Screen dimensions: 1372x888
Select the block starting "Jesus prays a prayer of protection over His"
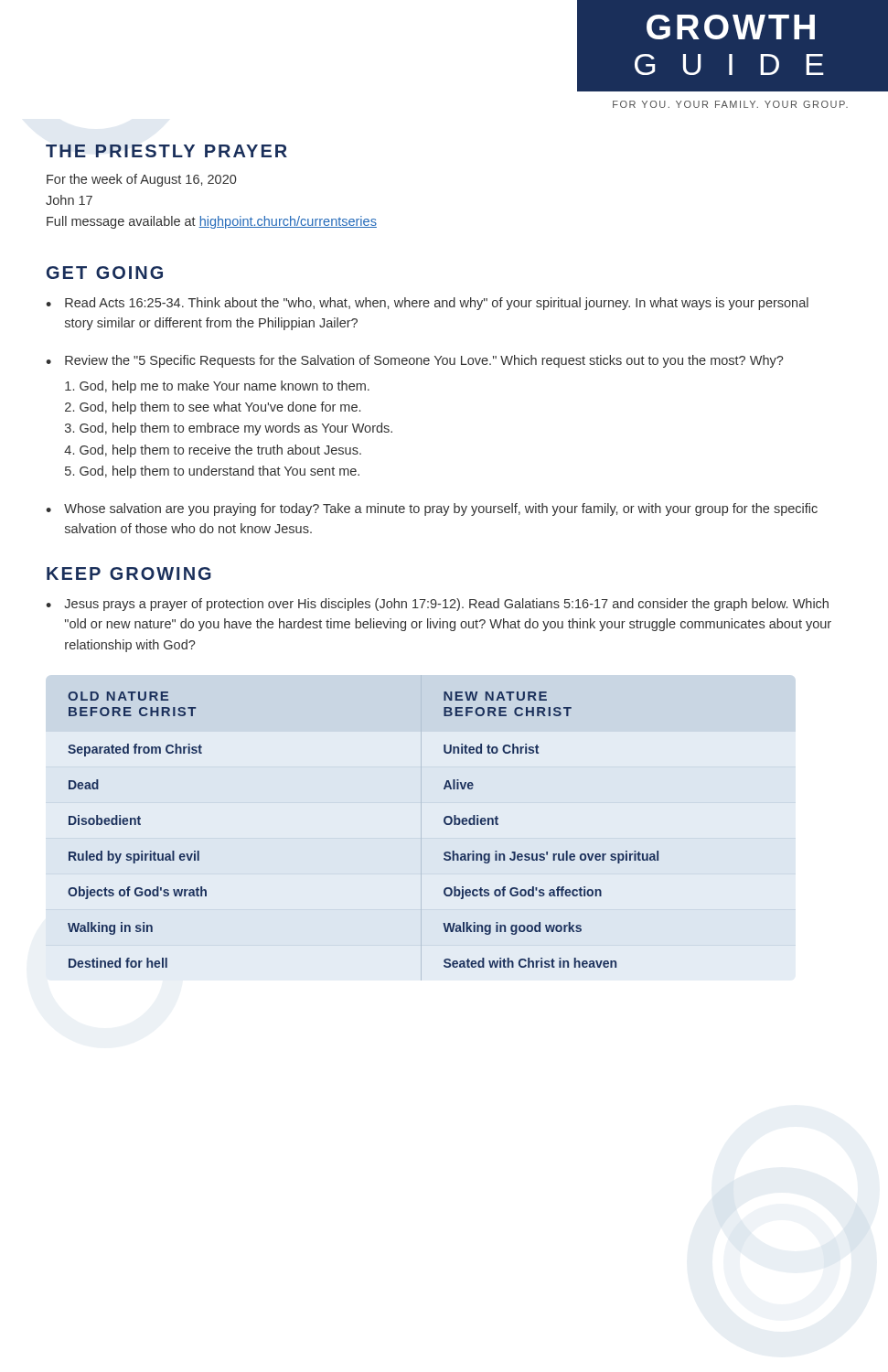click(448, 624)
